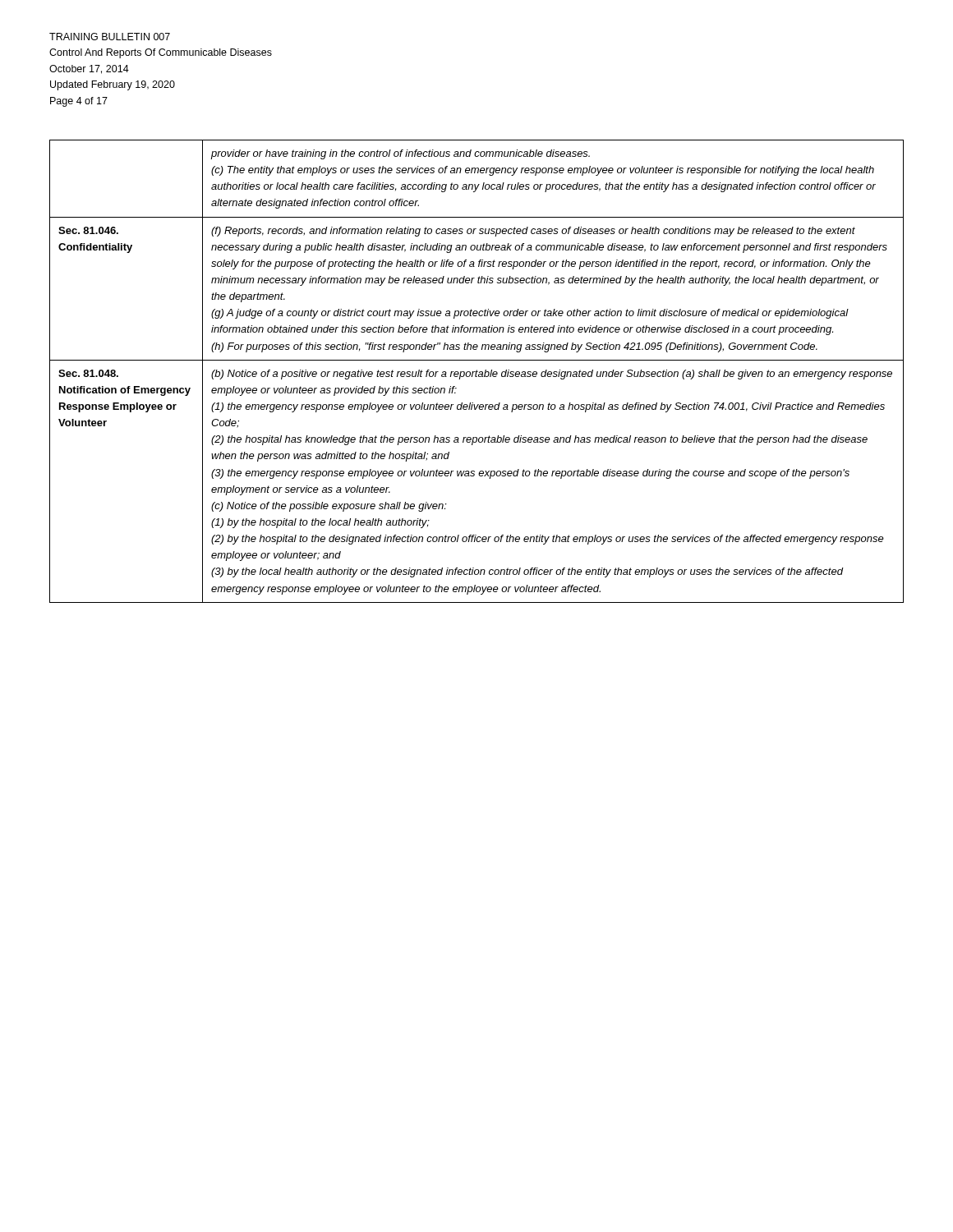Select the table

coord(476,371)
